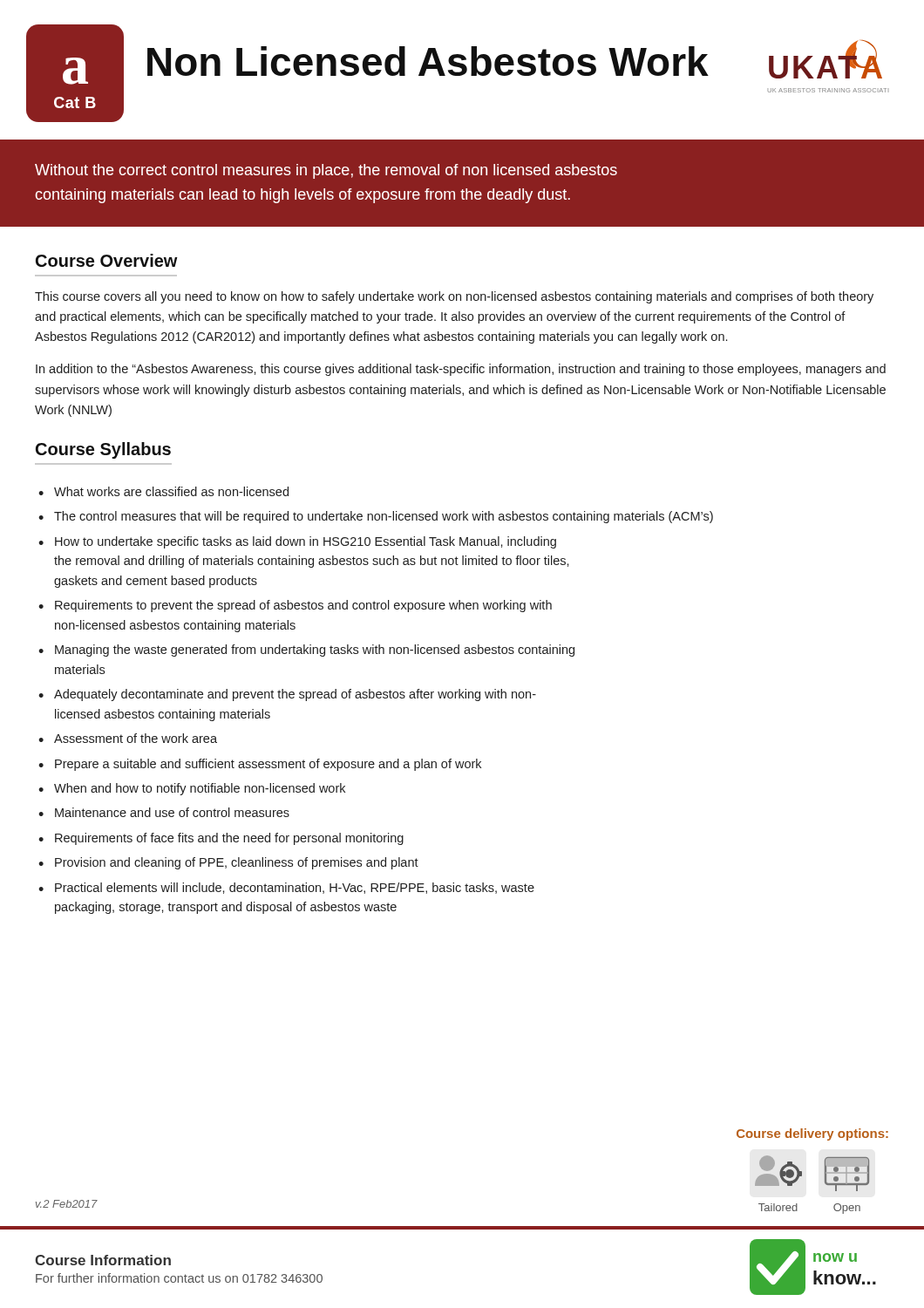Locate the text block starting "Non Licensed Asbestos Work"

(x=427, y=62)
